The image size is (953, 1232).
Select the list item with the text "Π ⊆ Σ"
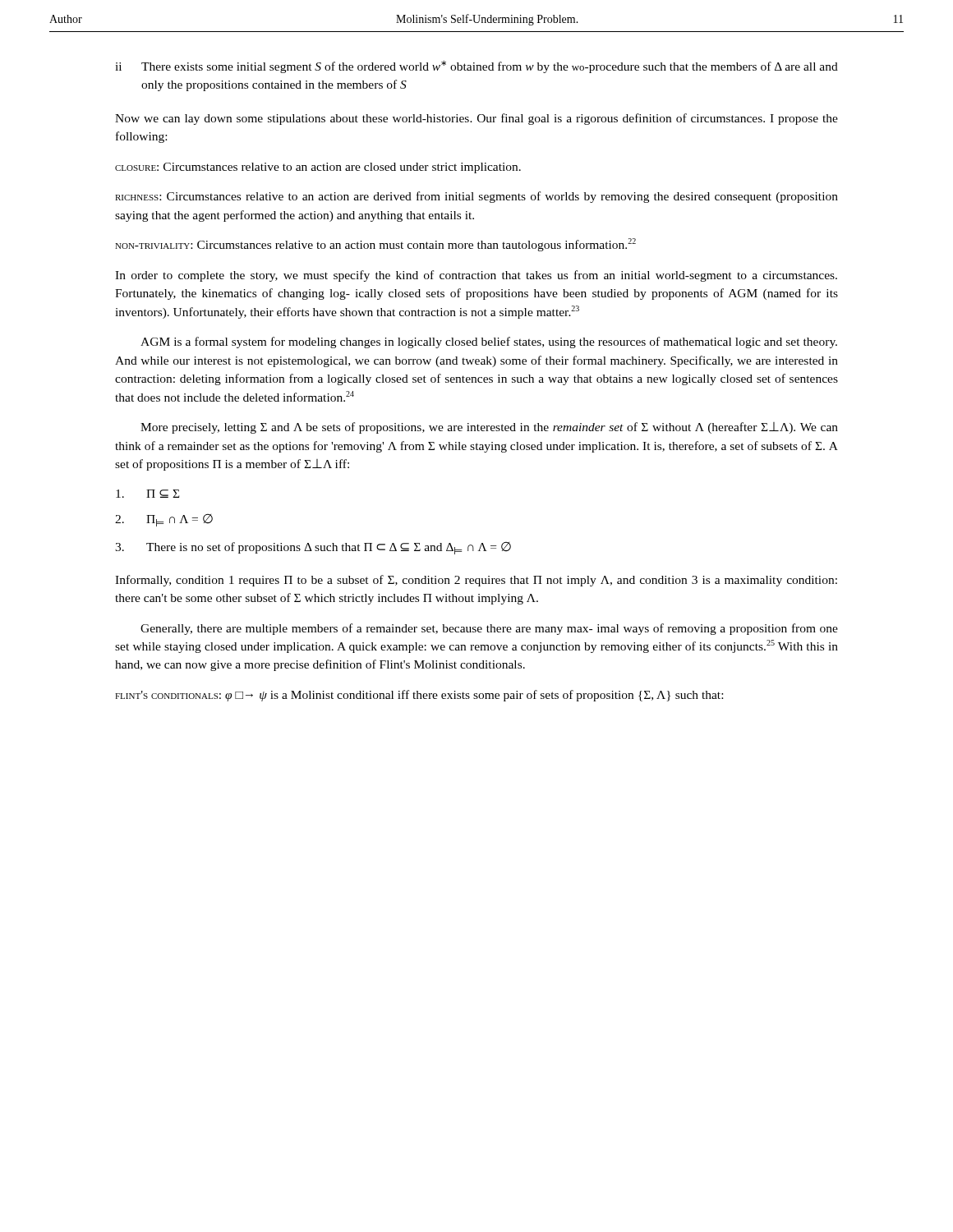147,494
